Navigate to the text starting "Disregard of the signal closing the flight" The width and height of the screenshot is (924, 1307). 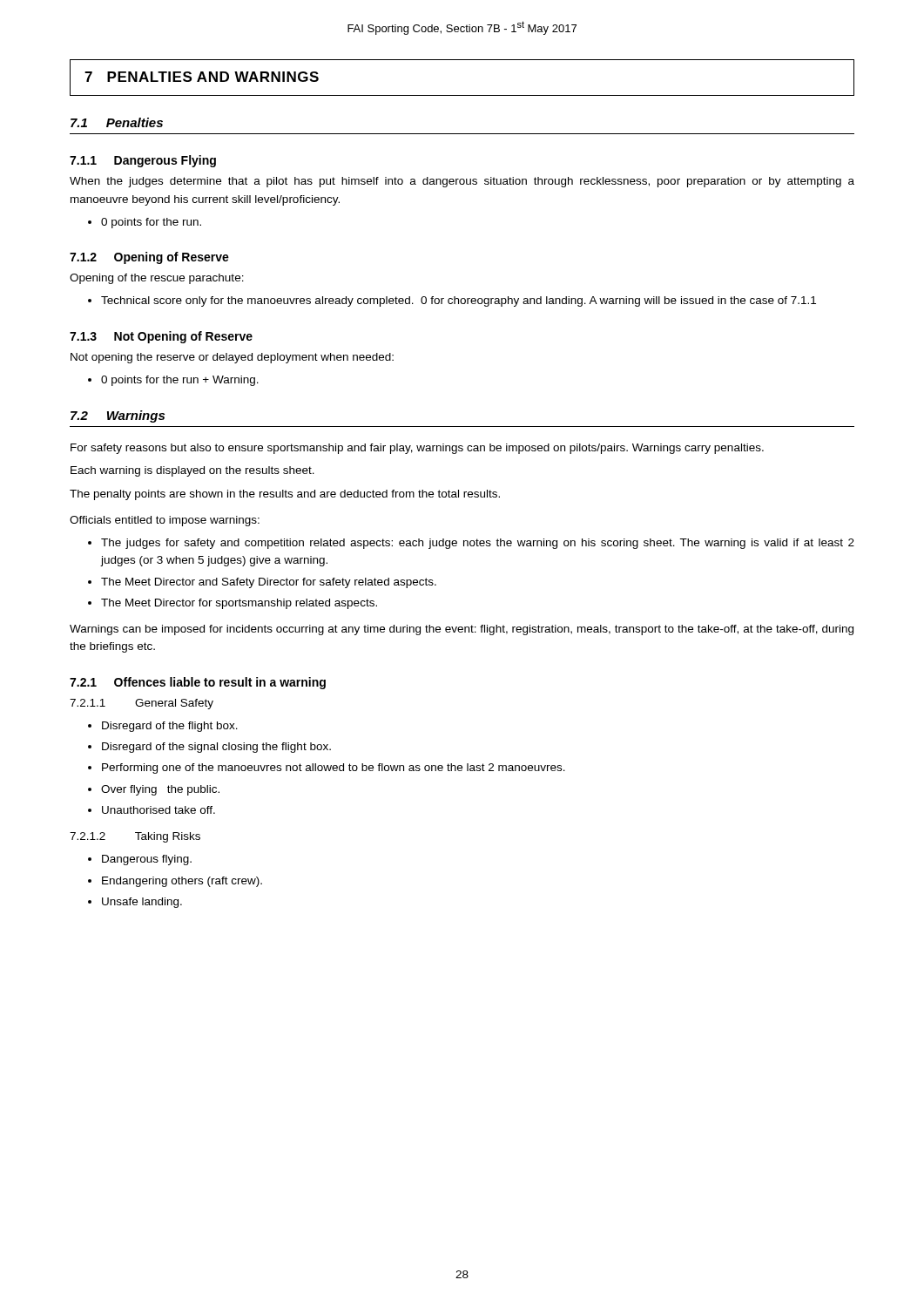point(216,746)
